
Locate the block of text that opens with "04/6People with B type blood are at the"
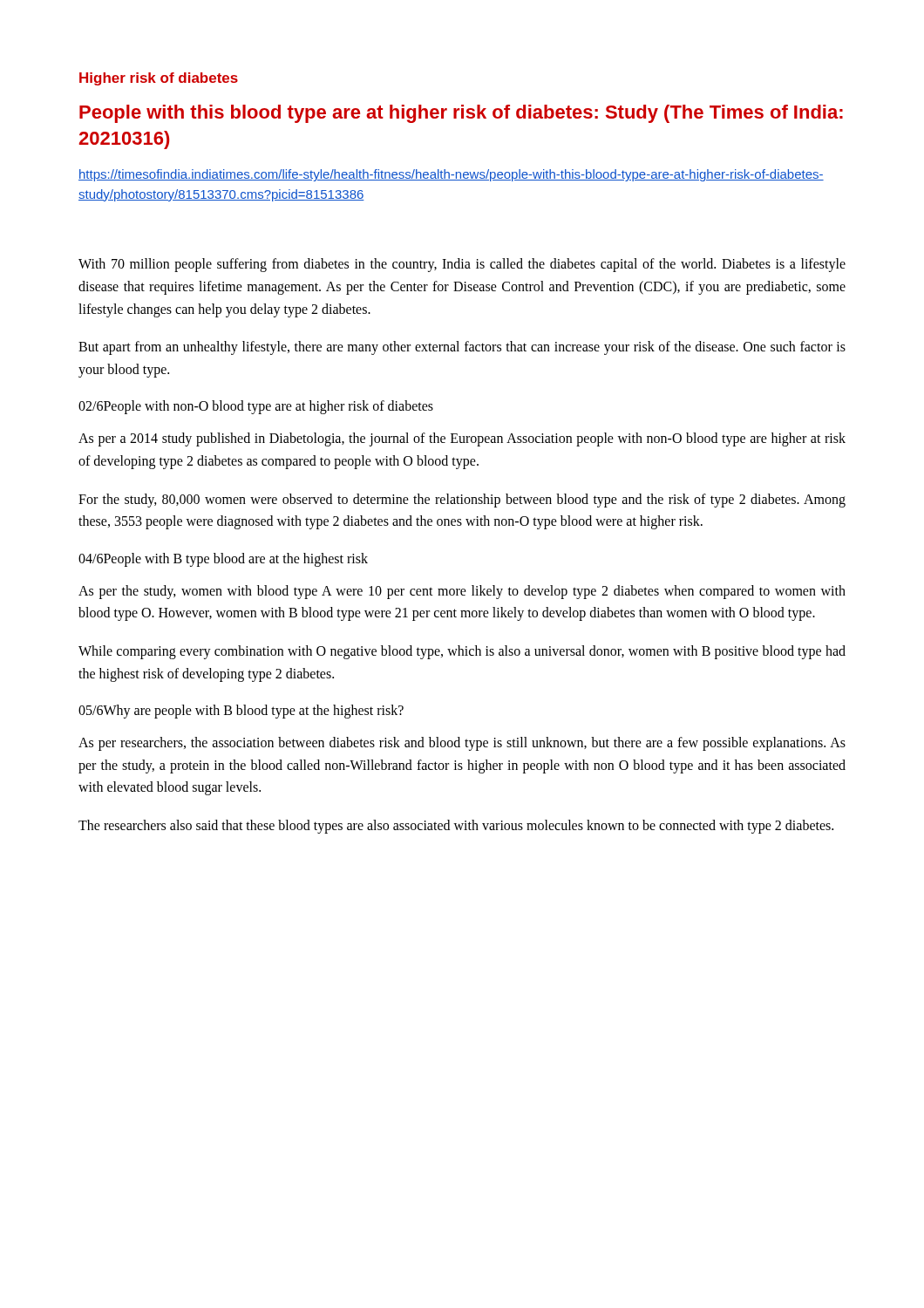coord(223,558)
